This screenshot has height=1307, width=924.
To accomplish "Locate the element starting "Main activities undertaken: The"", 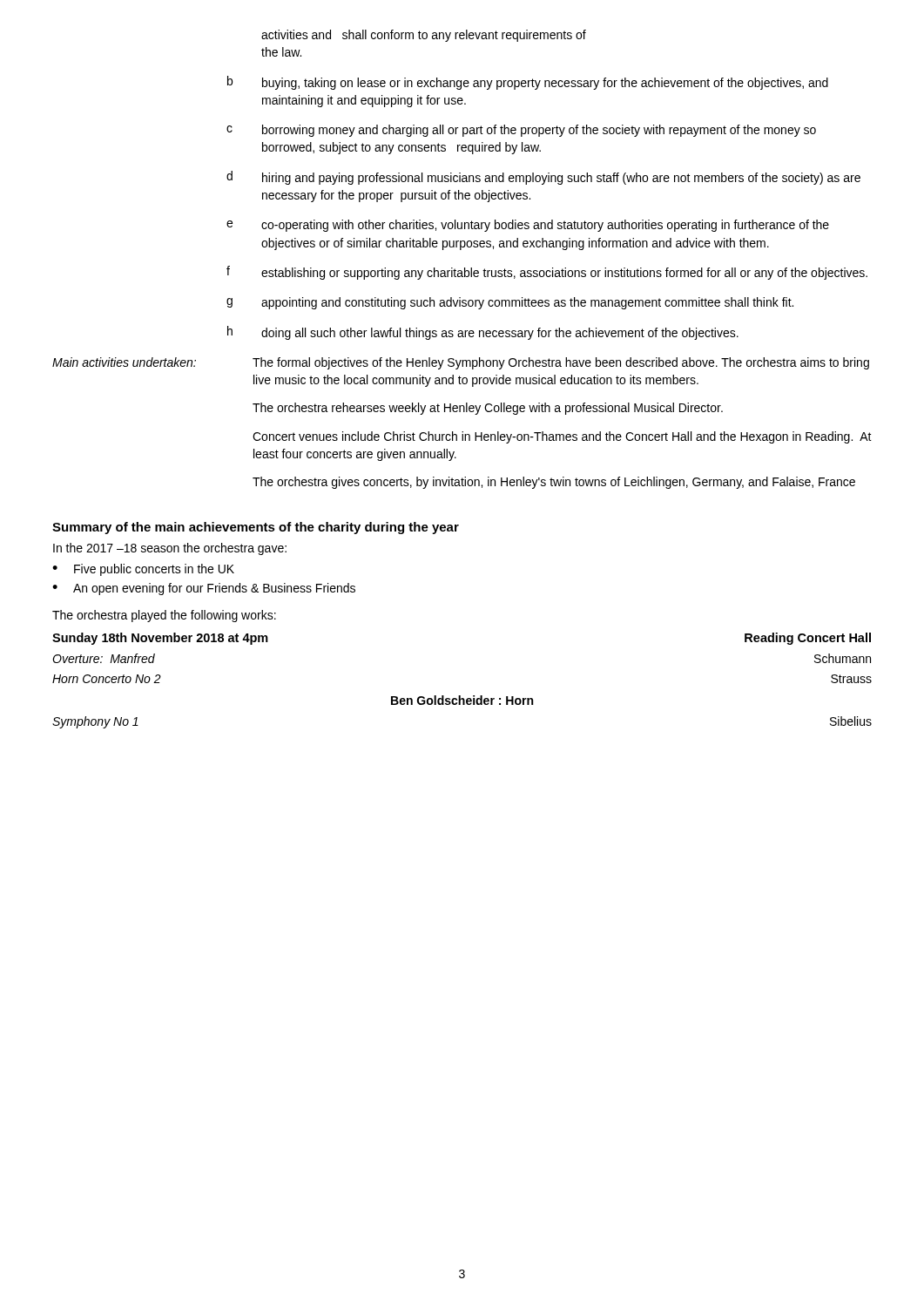I will 462,428.
